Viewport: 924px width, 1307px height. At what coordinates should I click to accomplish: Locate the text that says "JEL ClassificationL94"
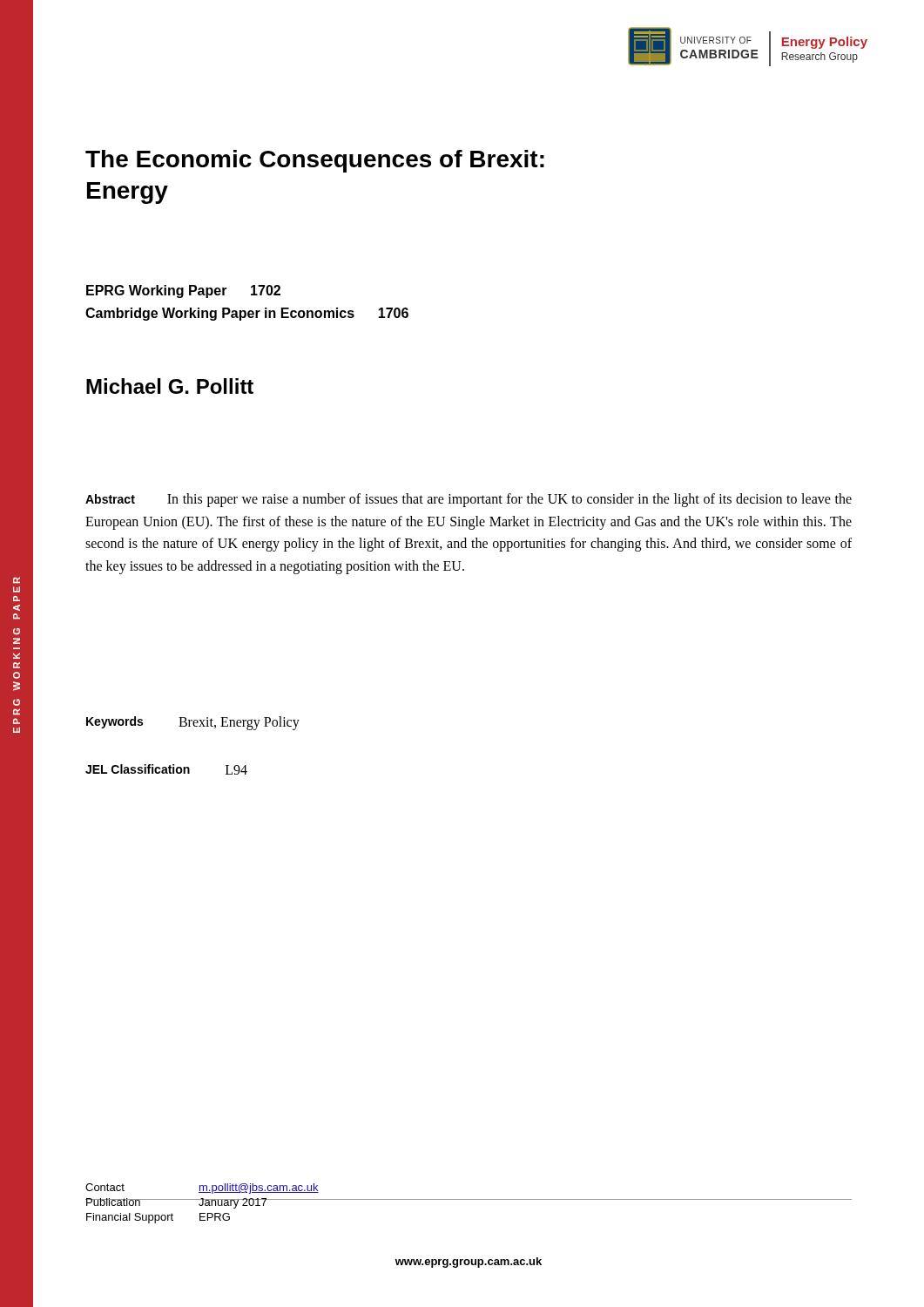pos(166,769)
